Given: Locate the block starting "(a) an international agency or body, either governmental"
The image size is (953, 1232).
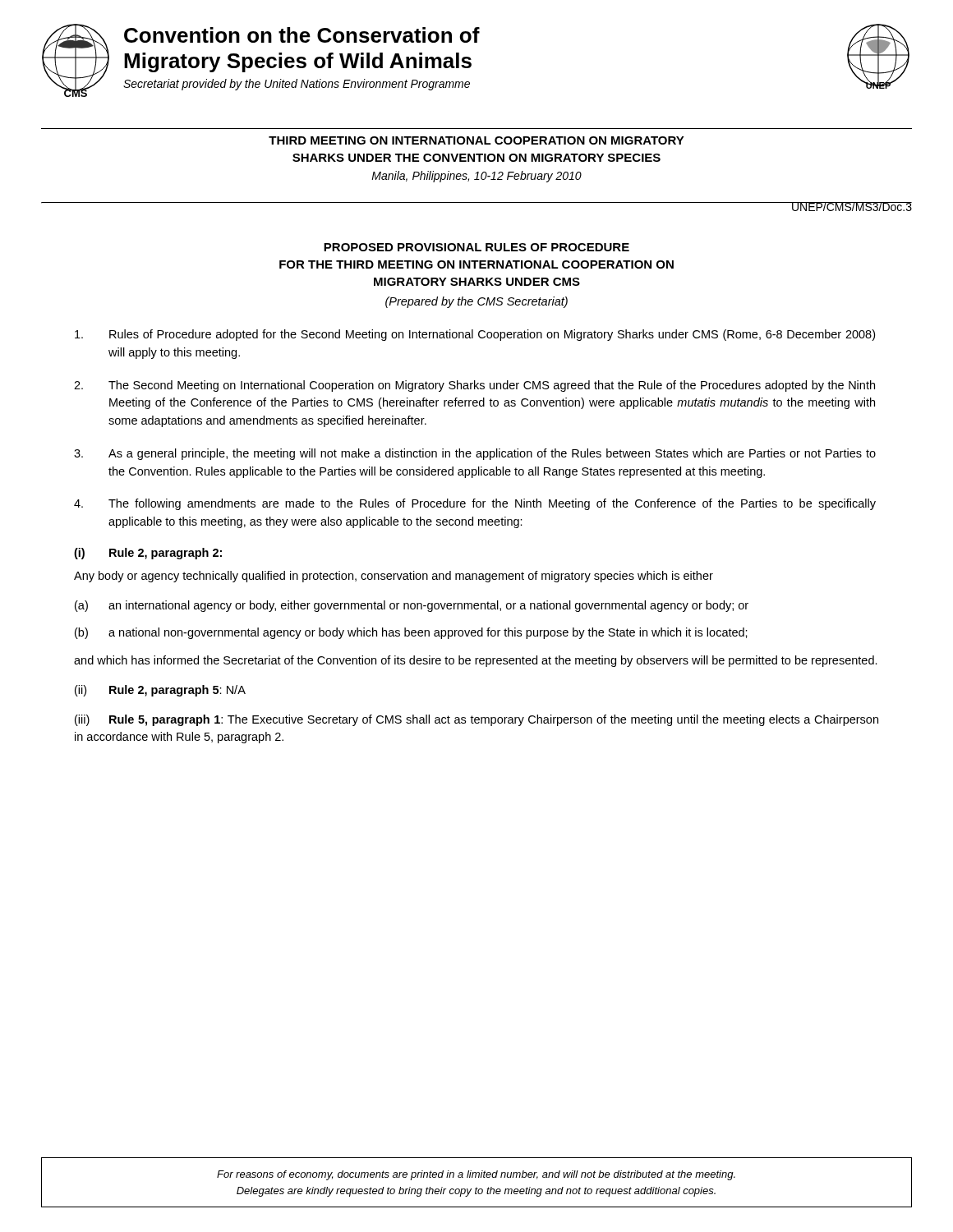Looking at the screenshot, I should click(x=476, y=606).
